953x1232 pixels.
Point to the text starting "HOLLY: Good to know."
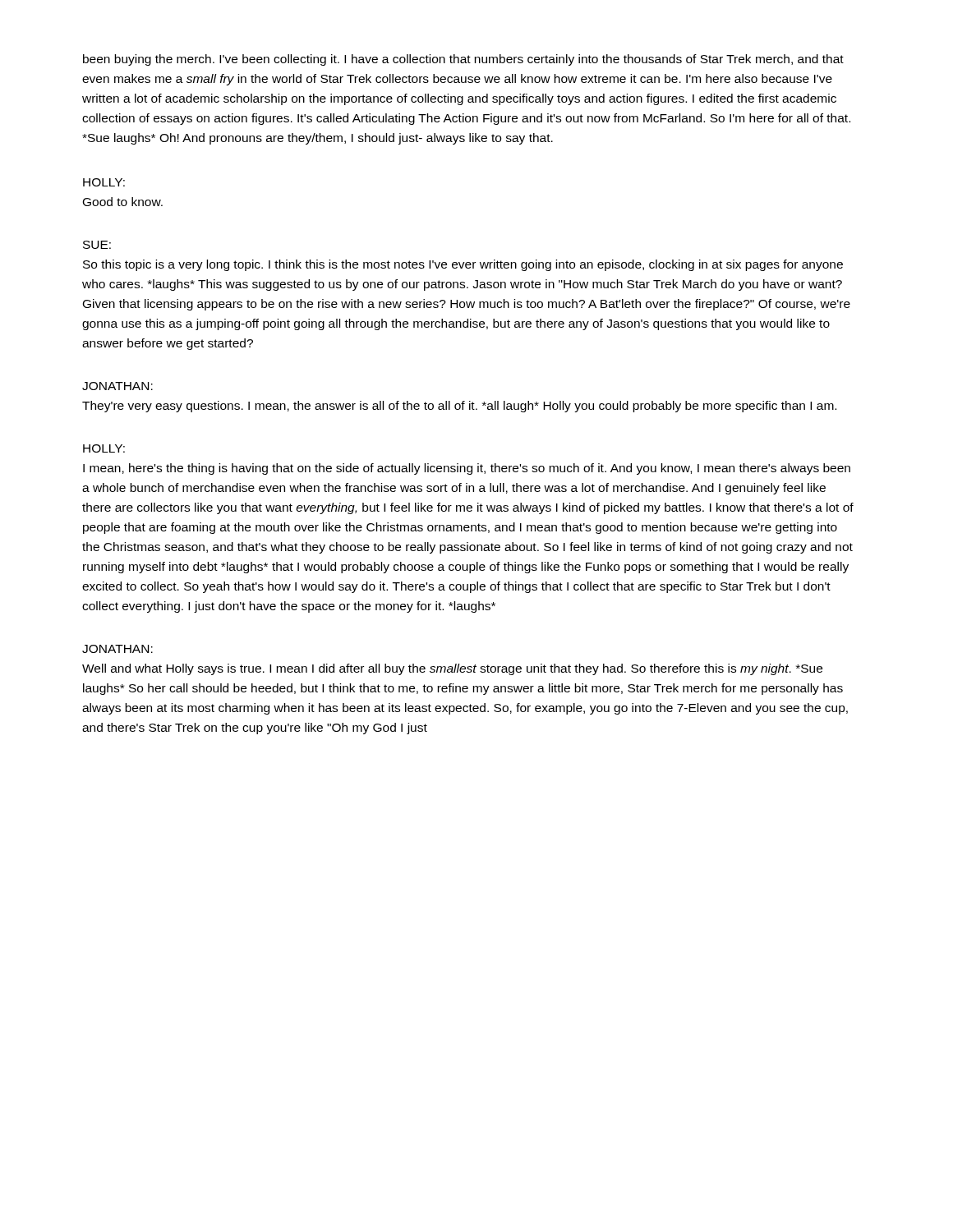pos(104,182)
